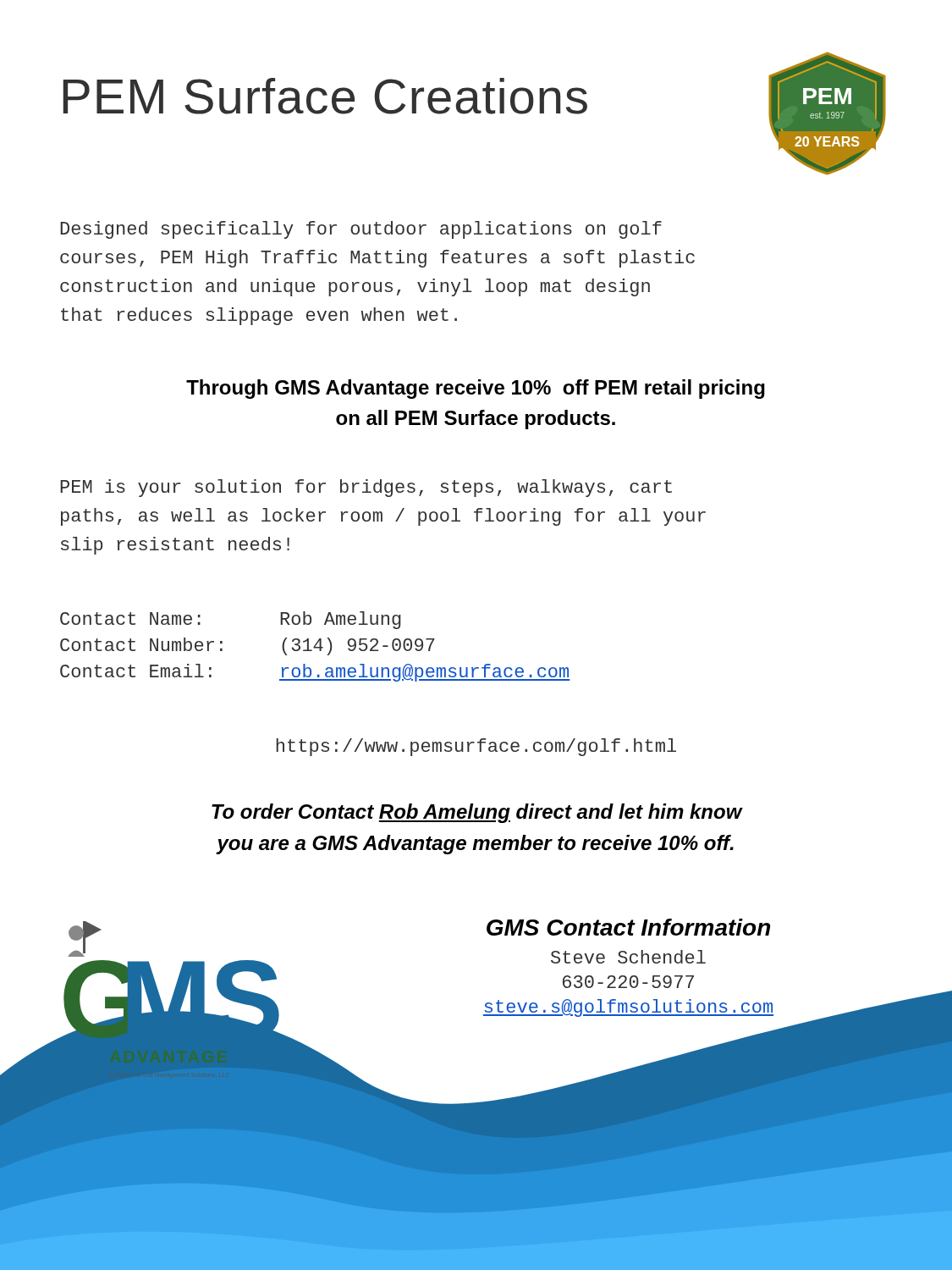Find the block on this page that starts "PEM is your solution for"

(383, 517)
